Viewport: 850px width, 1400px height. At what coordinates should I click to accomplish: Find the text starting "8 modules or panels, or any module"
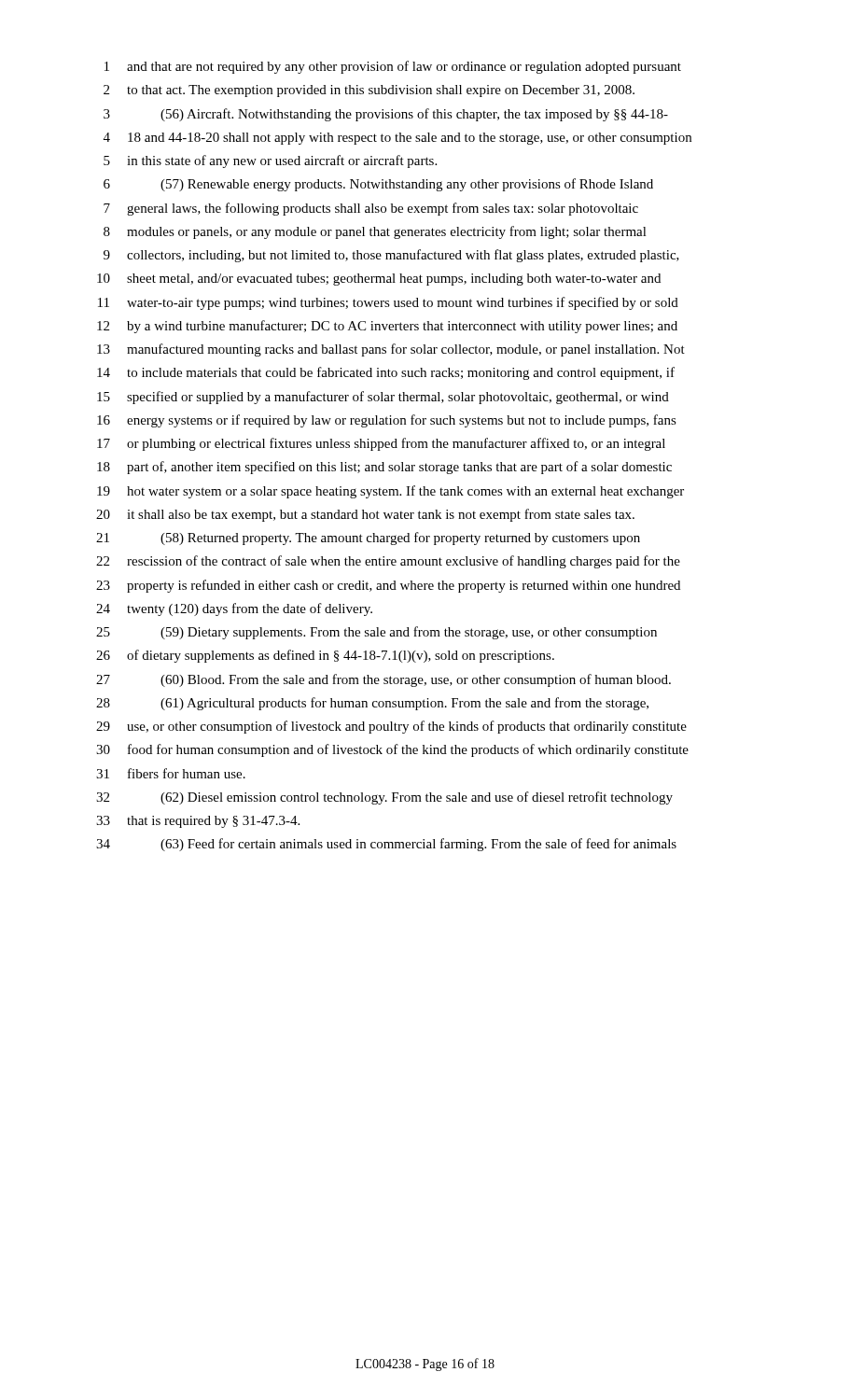[425, 232]
